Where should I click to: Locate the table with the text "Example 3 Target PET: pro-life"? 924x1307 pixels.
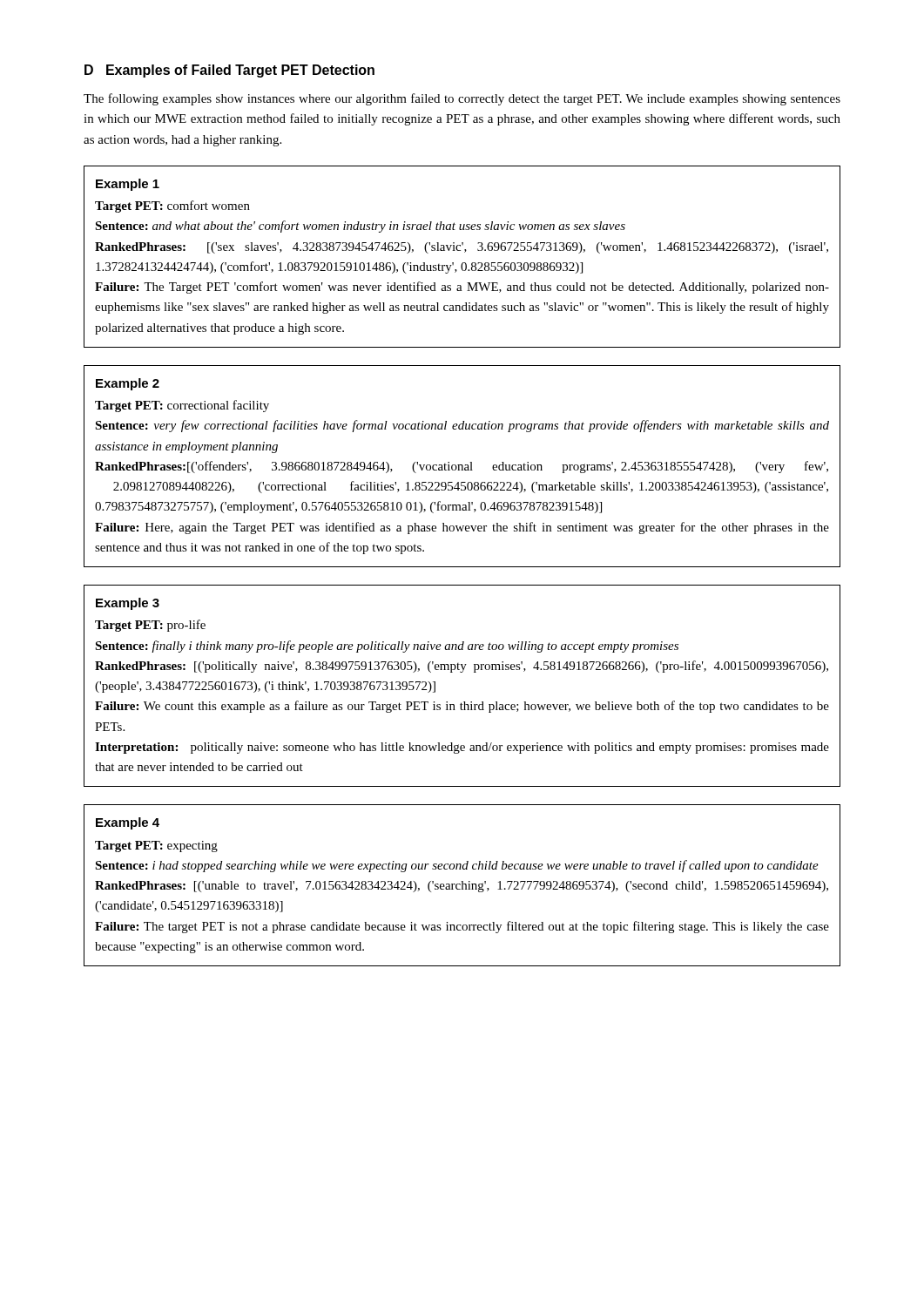pyautogui.click(x=462, y=686)
